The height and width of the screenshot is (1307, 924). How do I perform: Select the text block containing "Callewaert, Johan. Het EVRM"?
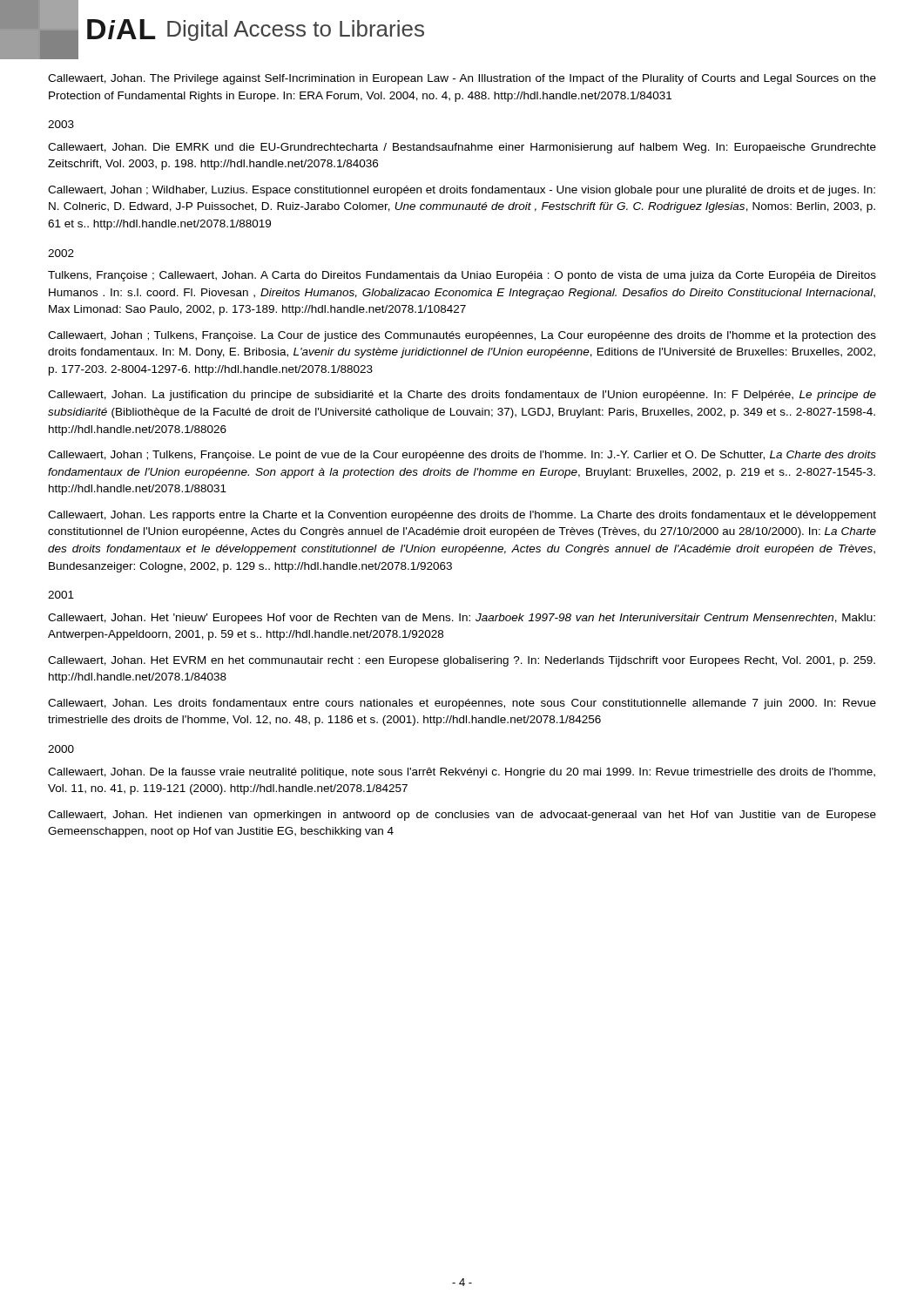pyautogui.click(x=462, y=668)
